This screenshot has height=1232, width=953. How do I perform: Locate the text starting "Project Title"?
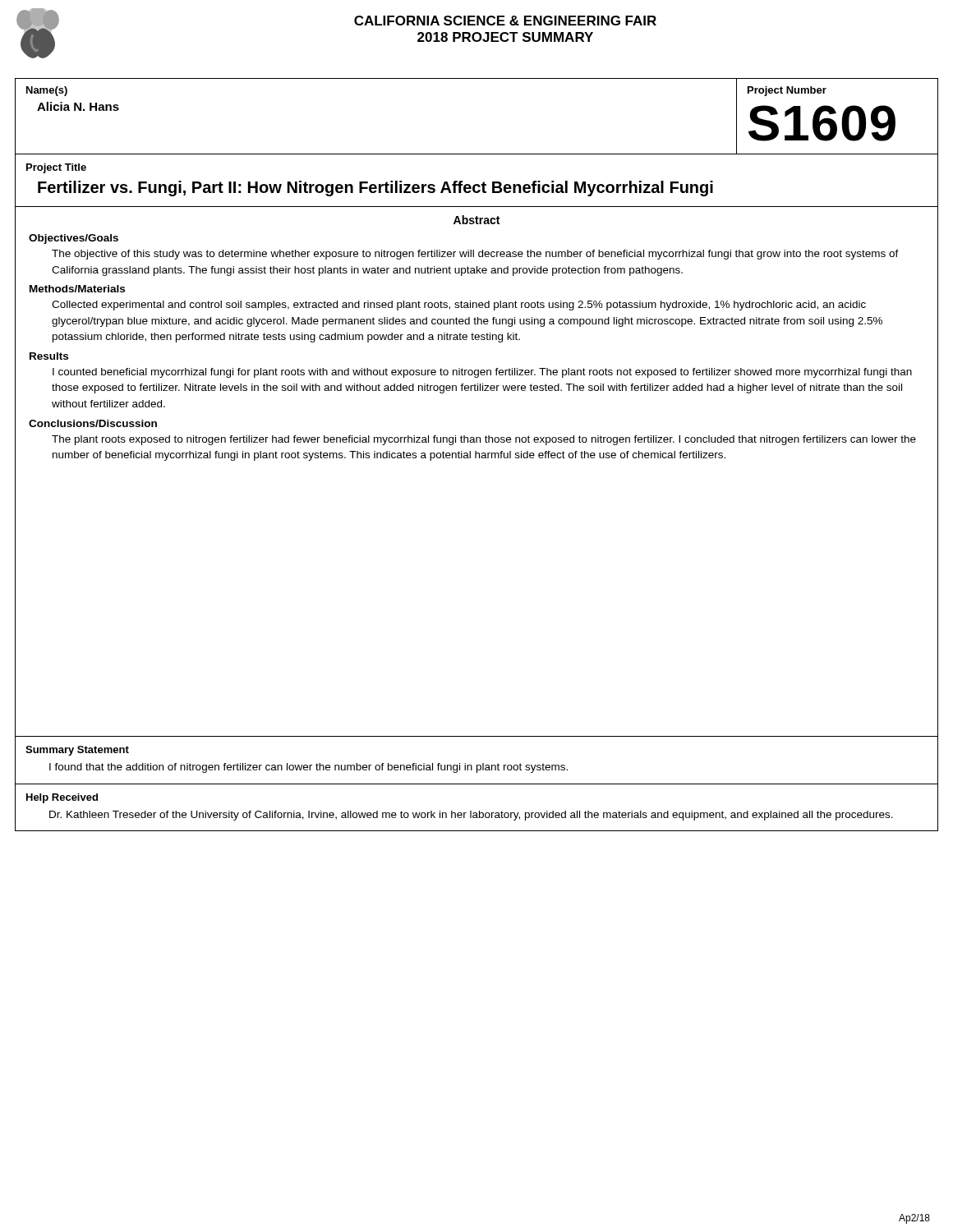point(56,167)
